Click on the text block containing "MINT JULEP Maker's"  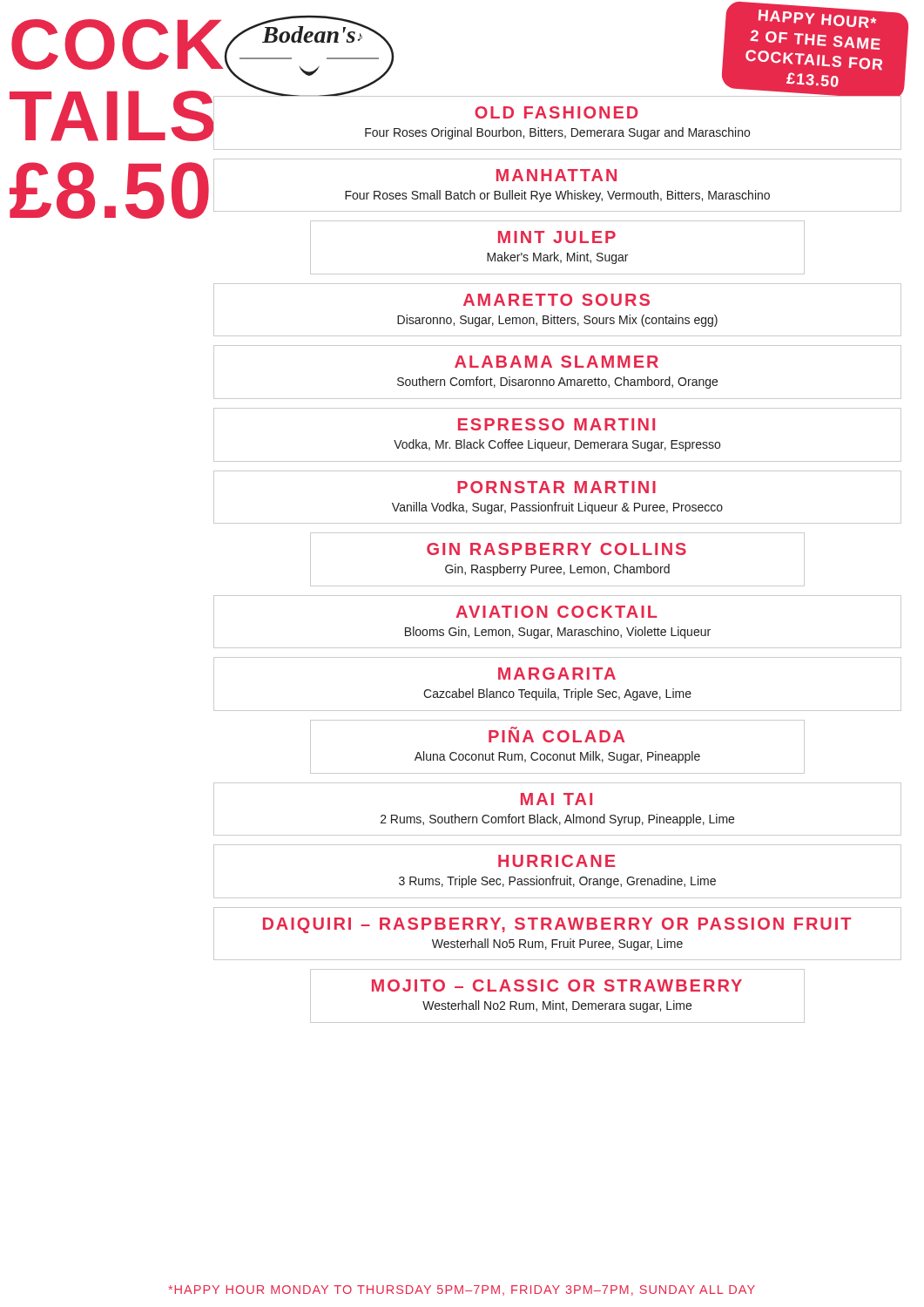(x=557, y=247)
